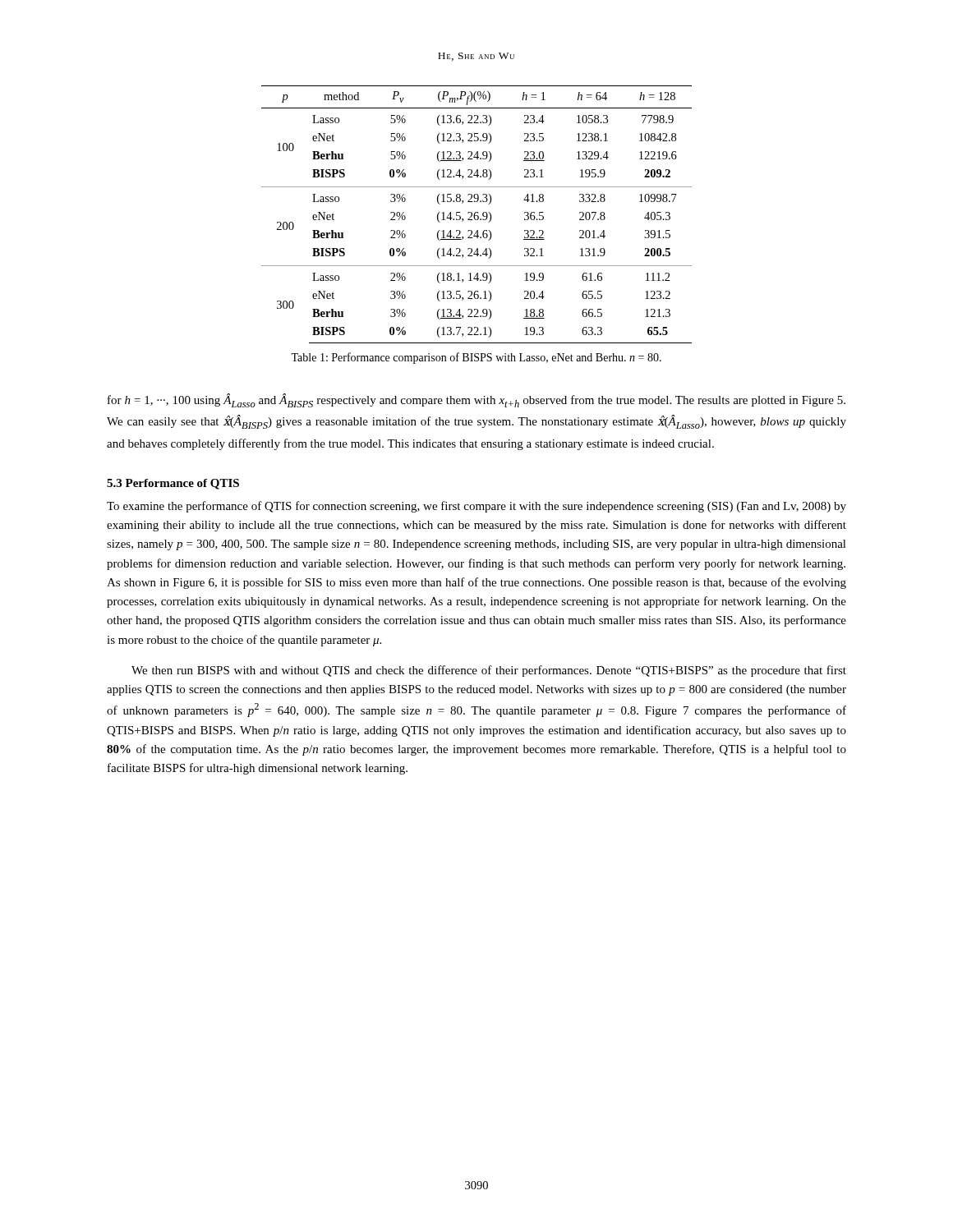953x1232 pixels.
Task: Find the caption with the text "Table 1: Performance comparison of BISPS with"
Action: click(x=476, y=358)
